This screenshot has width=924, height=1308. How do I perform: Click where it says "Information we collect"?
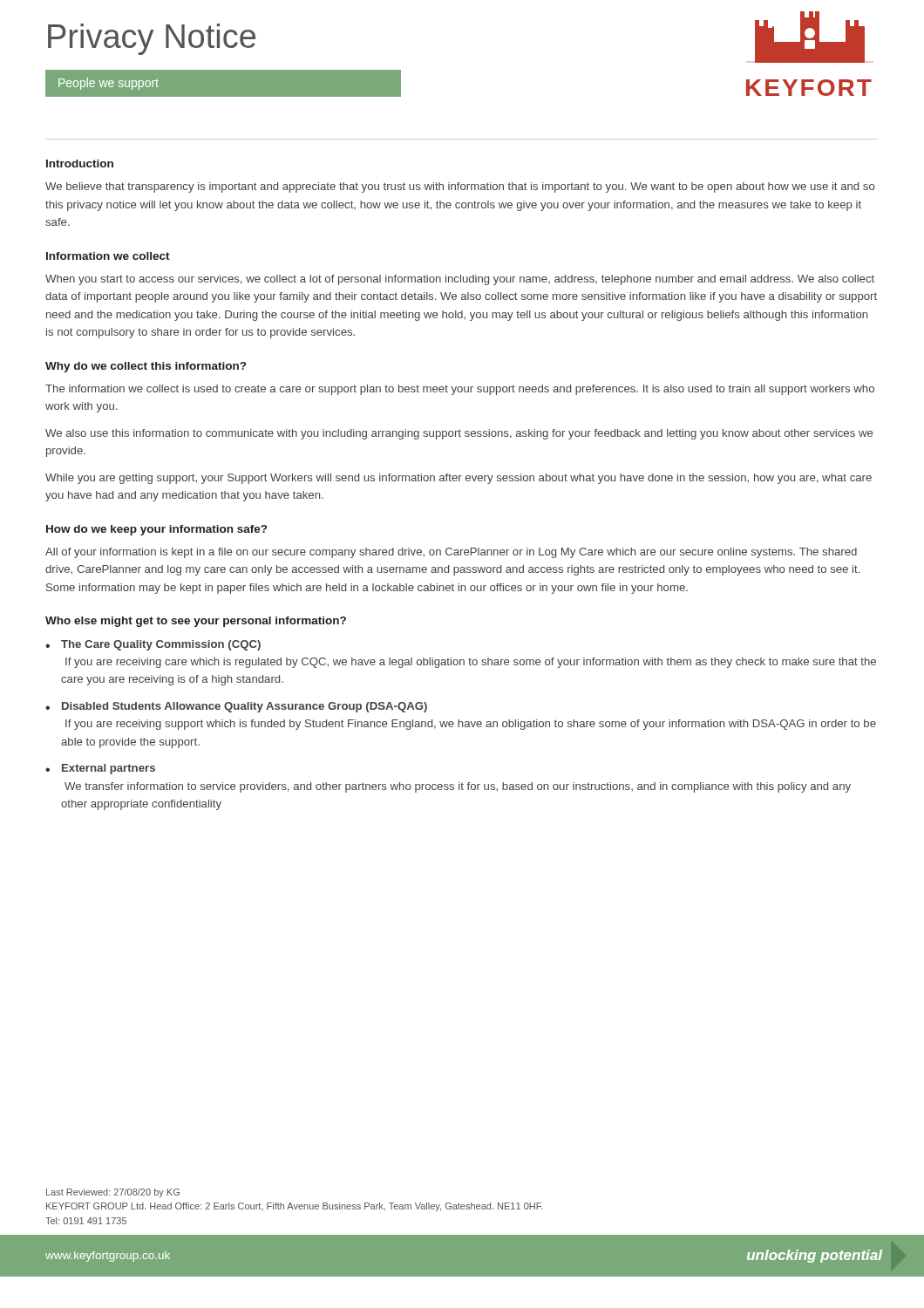pos(107,256)
